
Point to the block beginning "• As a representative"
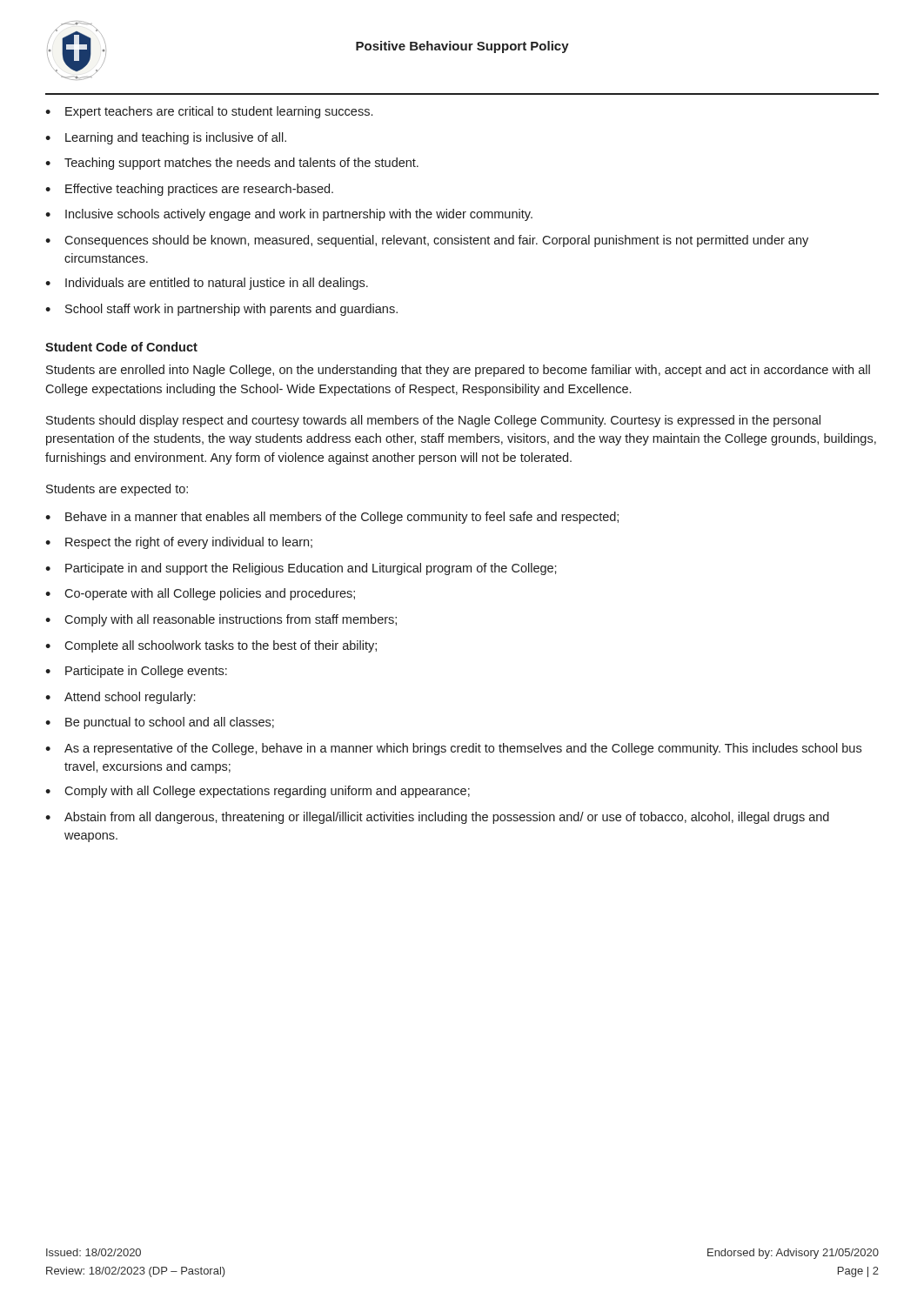[462, 758]
